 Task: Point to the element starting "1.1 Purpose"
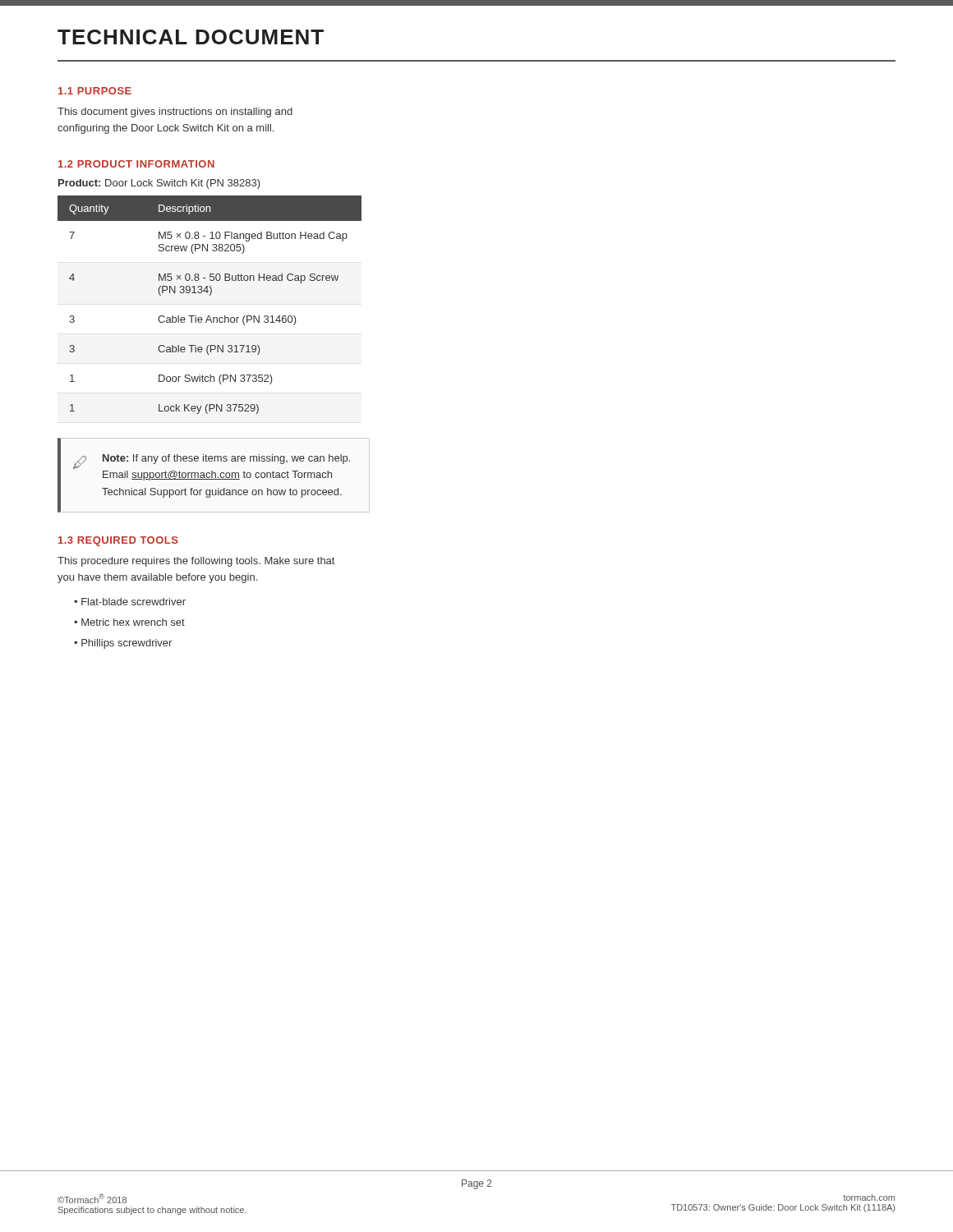click(x=95, y=91)
